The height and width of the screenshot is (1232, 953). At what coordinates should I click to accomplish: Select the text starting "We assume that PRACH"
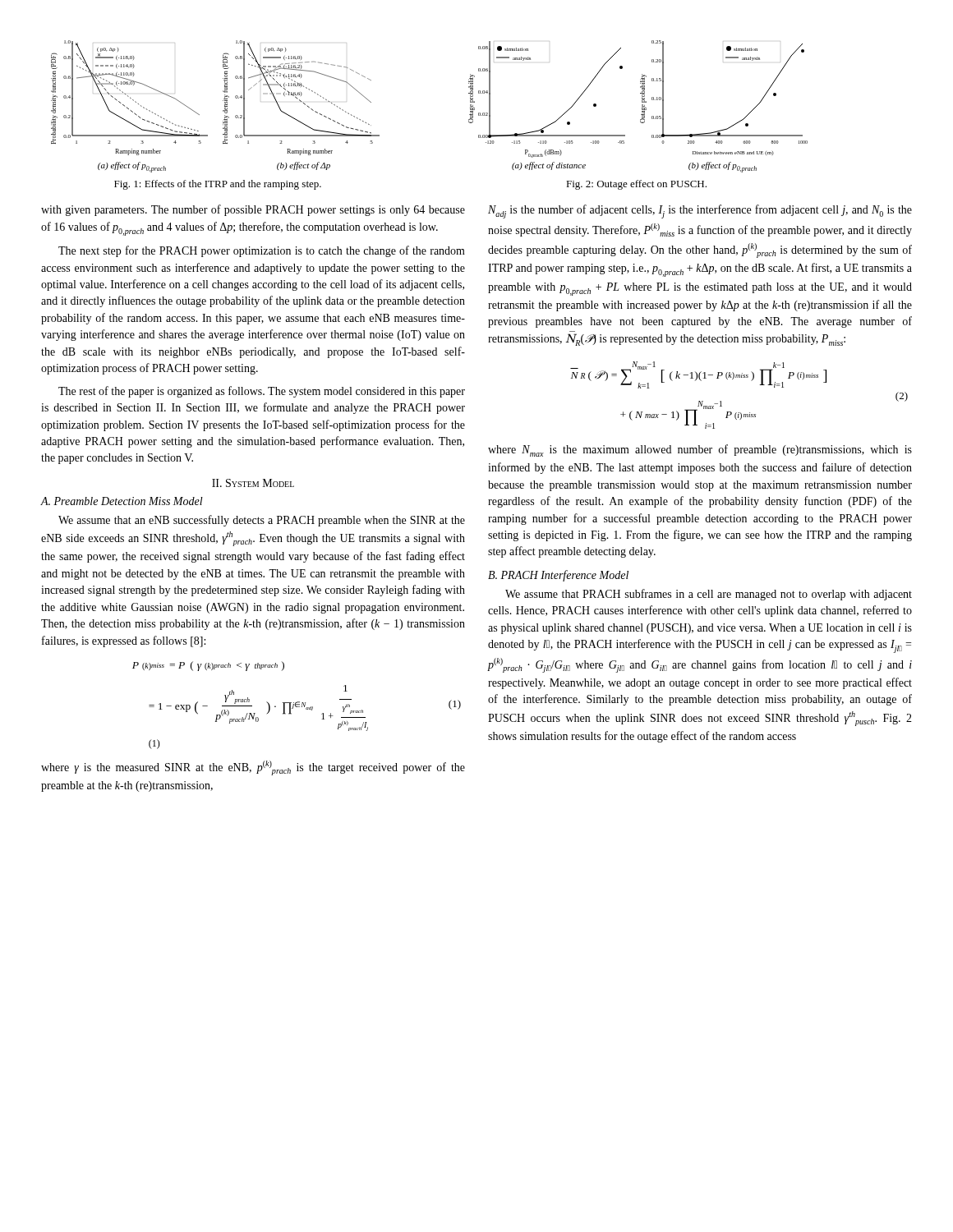coord(700,666)
